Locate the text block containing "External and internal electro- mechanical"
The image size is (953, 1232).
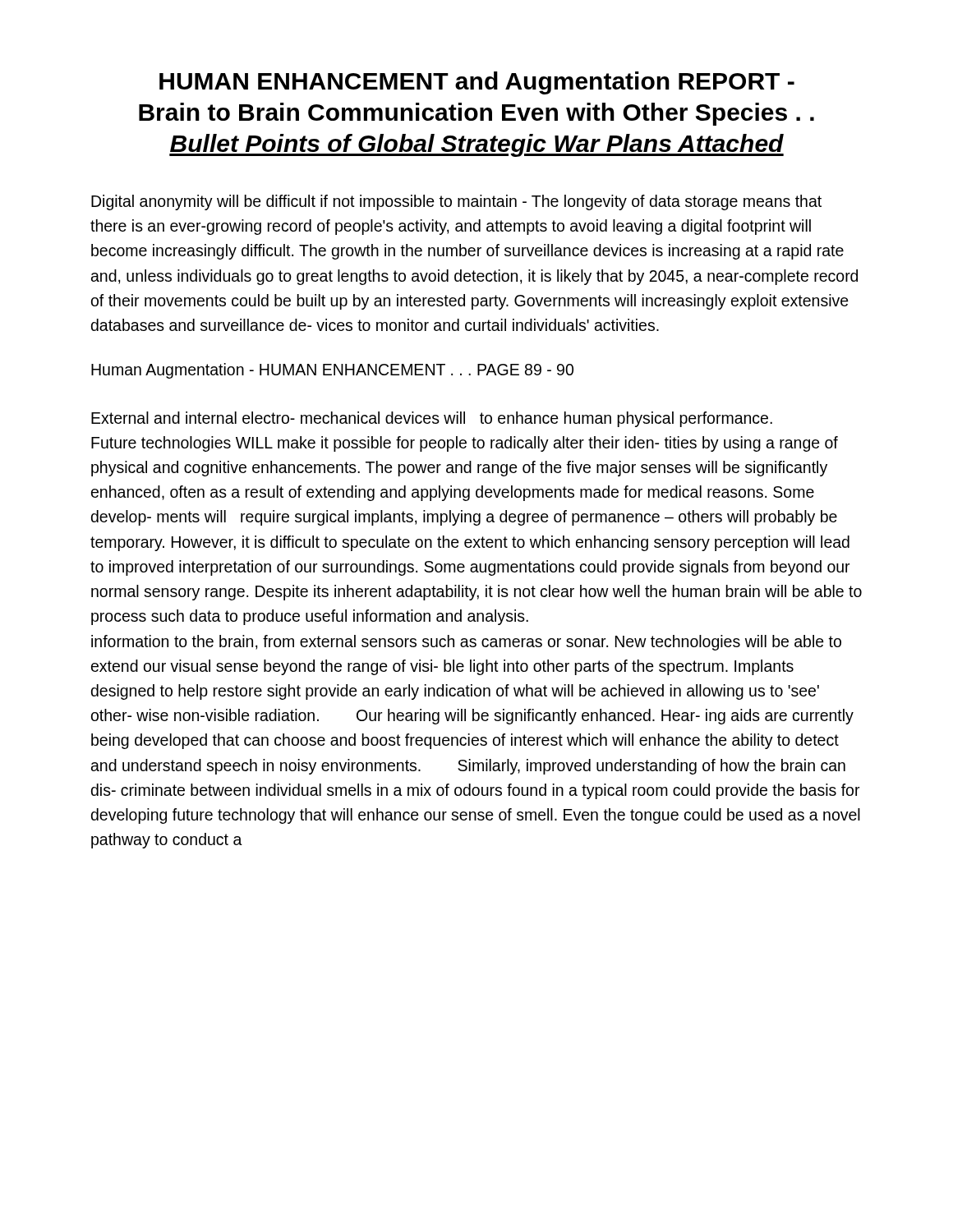click(432, 418)
